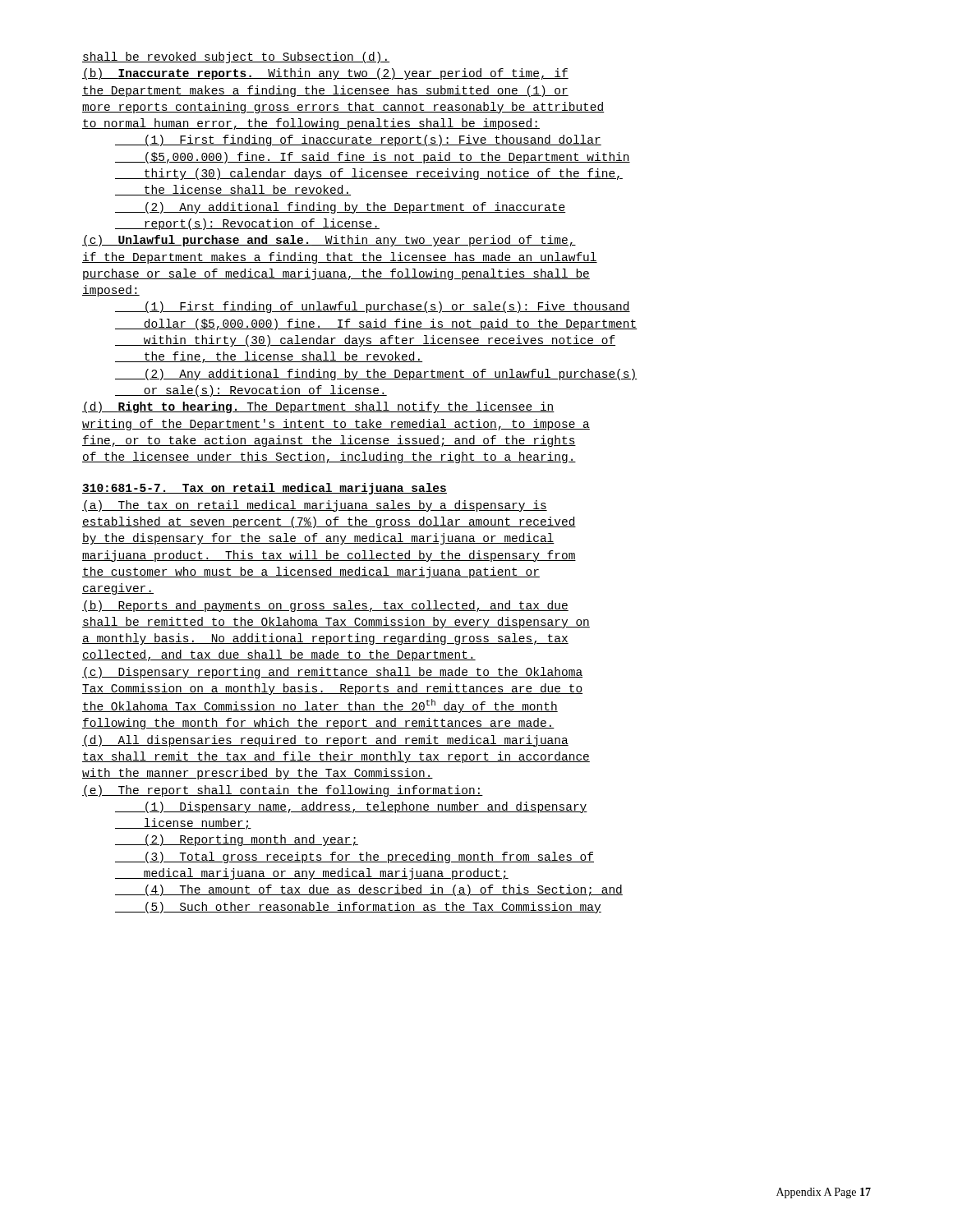Select the list item containing "(4) The amount of tax due as described"

[493, 891]
